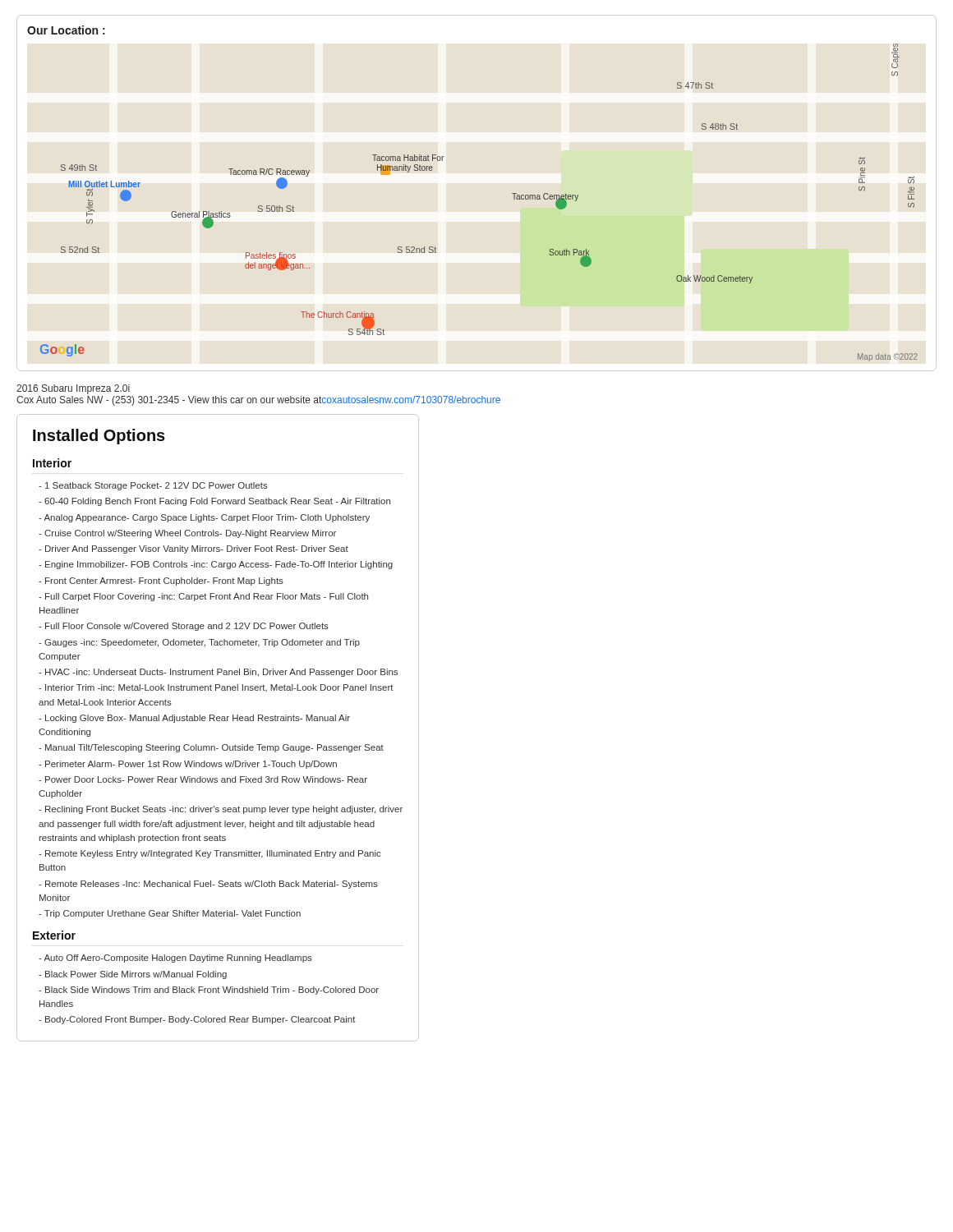Screen dimensions: 1232x953
Task: Navigate to the passage starting "Reclining Front Bucket Seats -inc: driver's seat"
Action: (221, 823)
